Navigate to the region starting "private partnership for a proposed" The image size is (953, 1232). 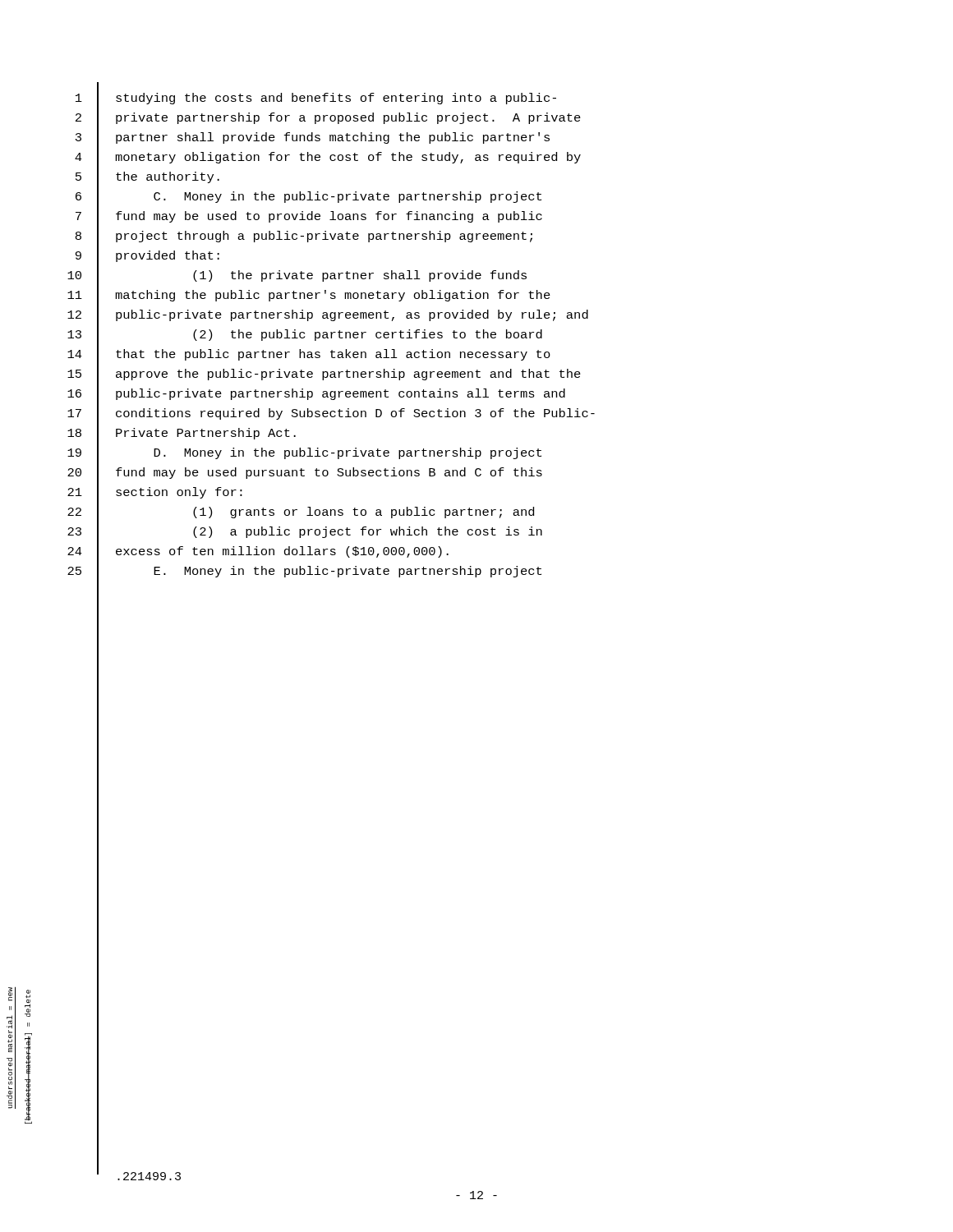[348, 118]
